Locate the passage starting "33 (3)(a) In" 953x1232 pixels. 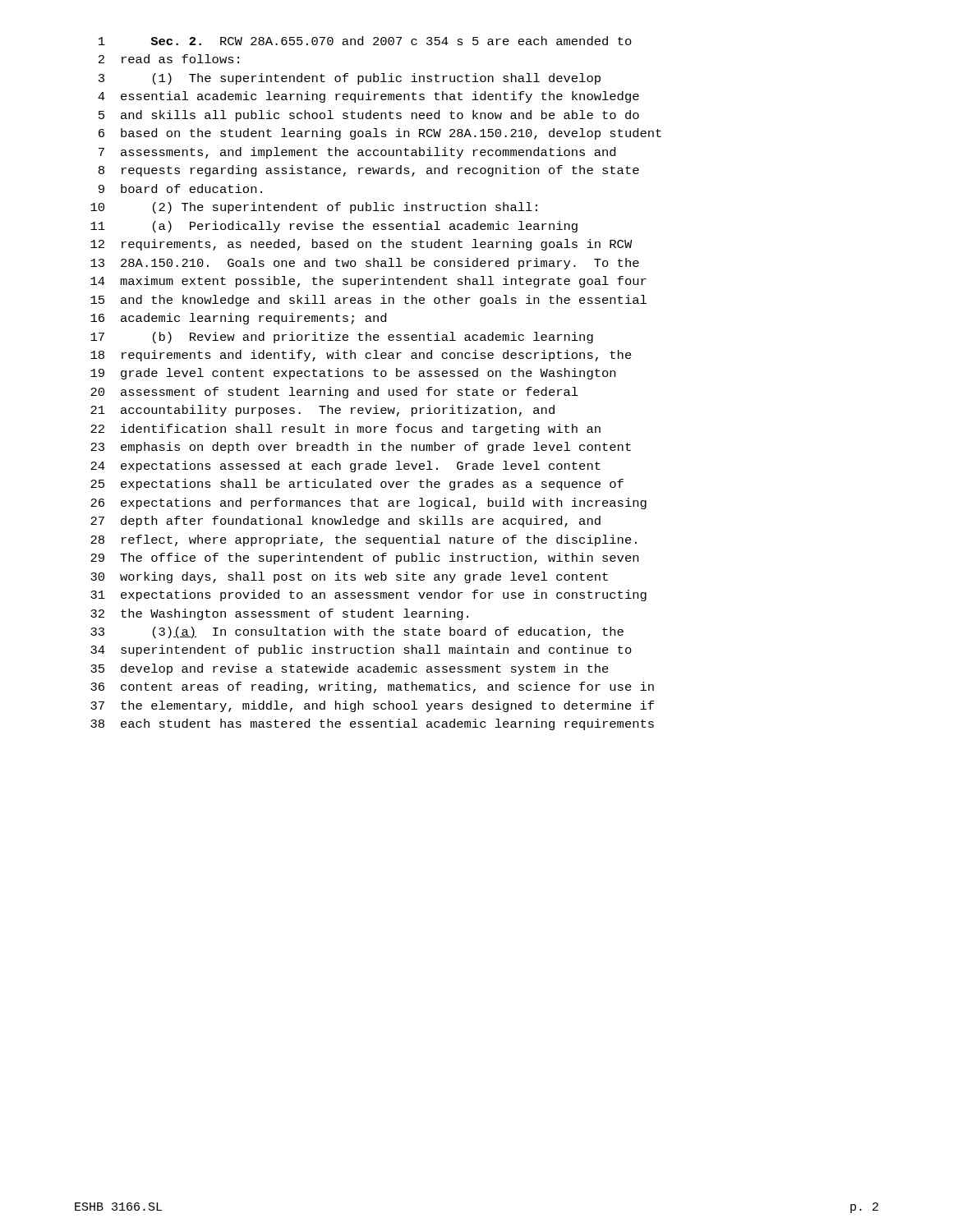(476, 679)
